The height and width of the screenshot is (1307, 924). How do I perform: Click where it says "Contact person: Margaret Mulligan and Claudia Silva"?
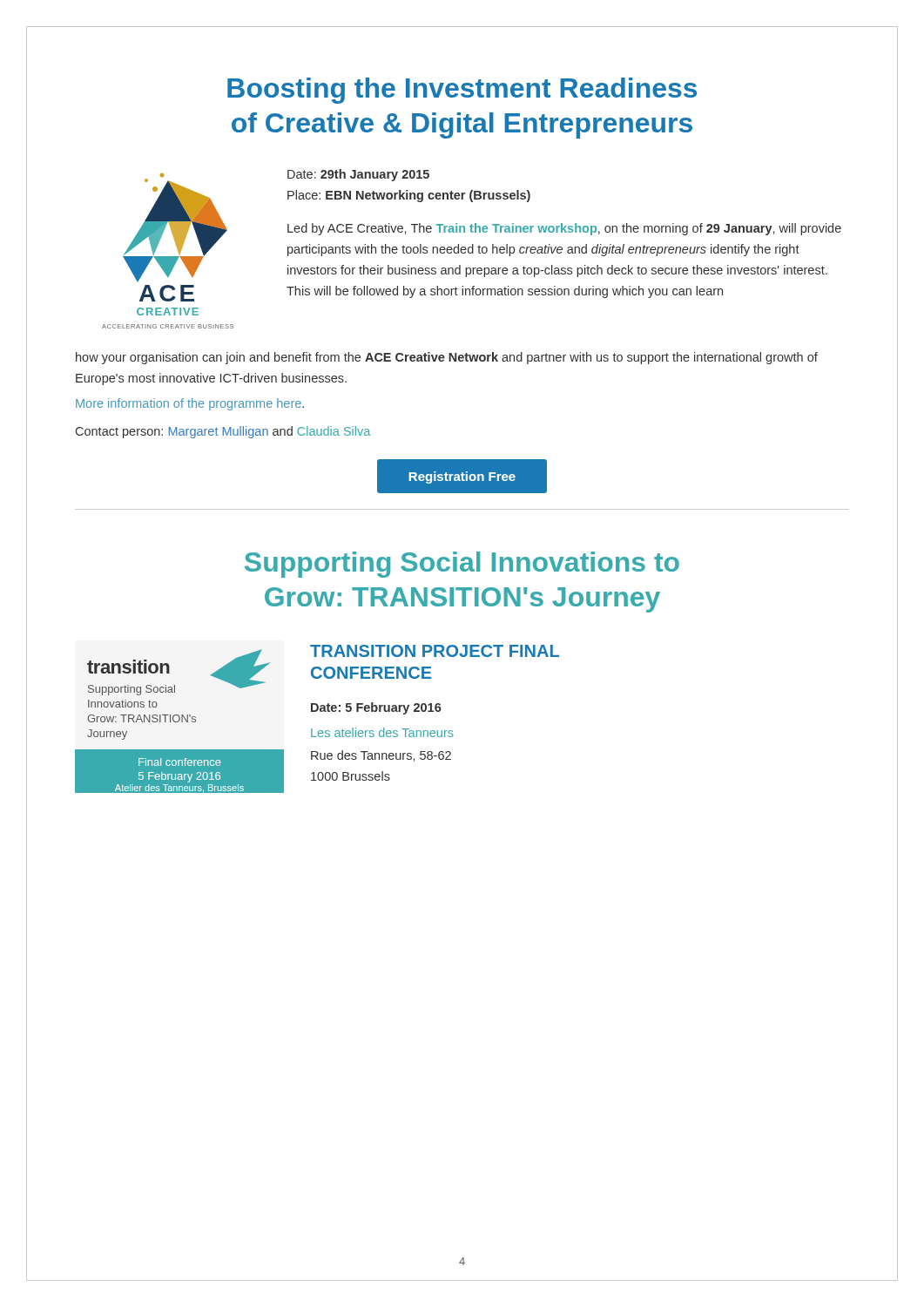pos(223,431)
